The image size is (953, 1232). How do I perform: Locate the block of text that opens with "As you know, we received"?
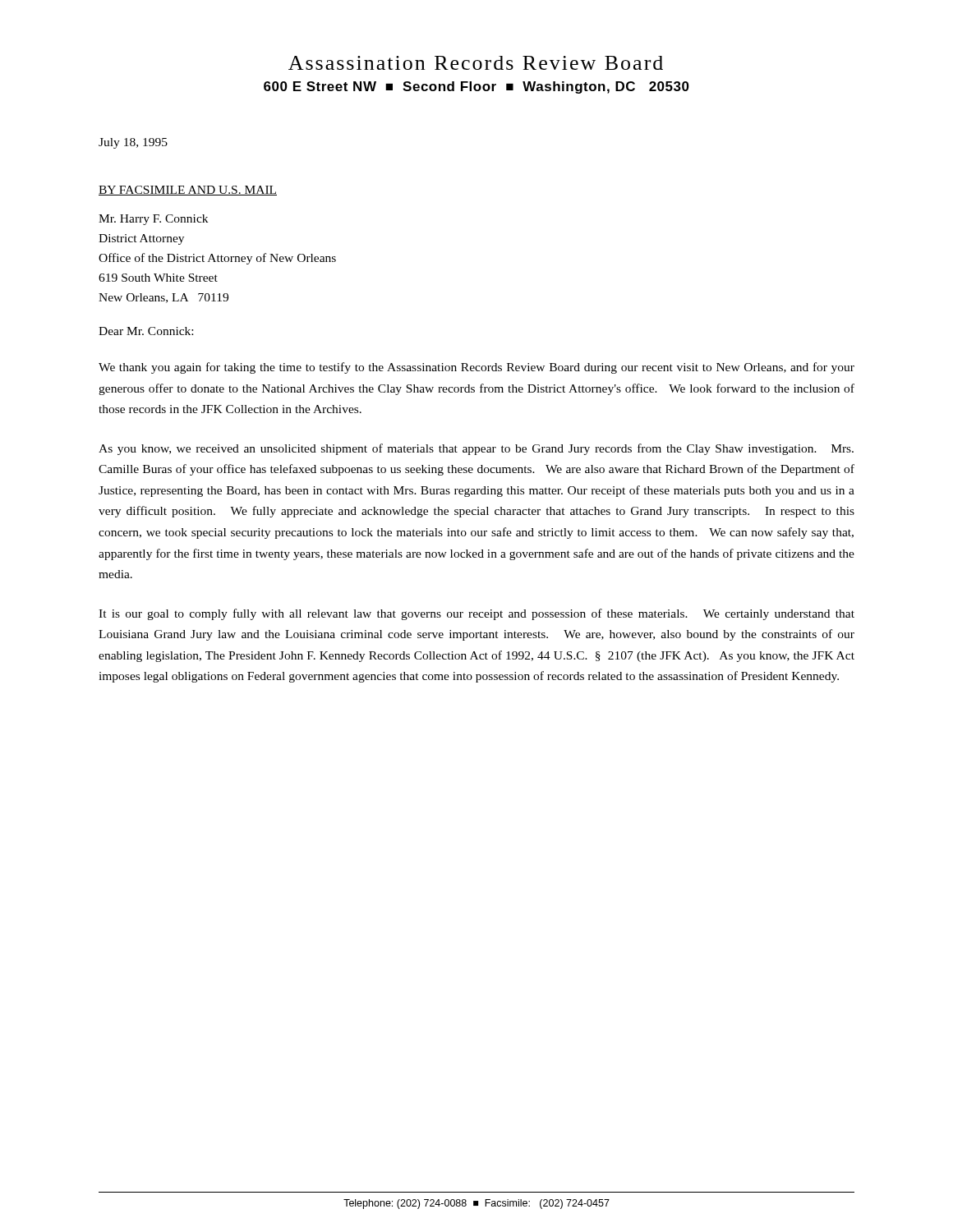point(476,511)
